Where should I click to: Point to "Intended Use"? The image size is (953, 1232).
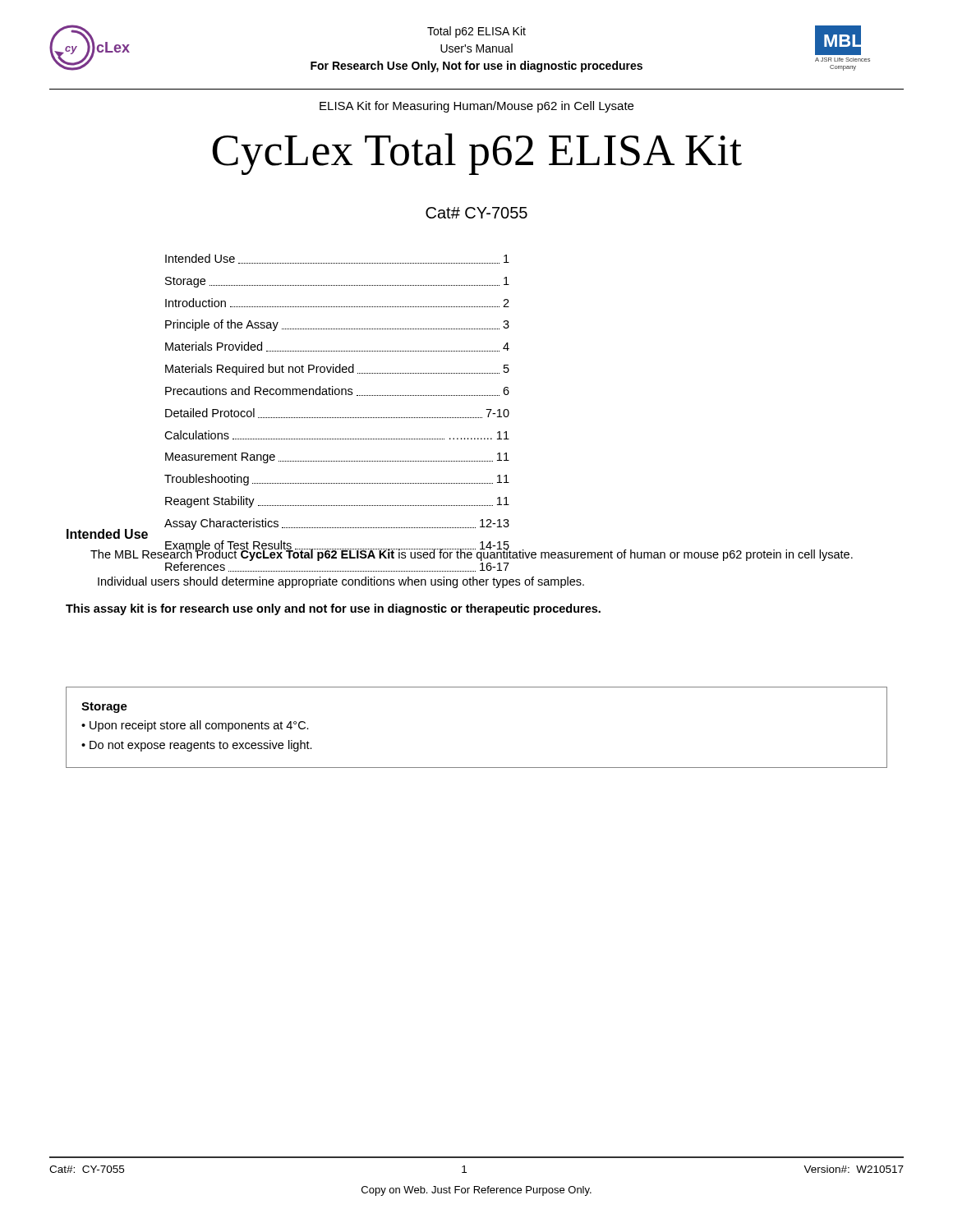coord(107,534)
